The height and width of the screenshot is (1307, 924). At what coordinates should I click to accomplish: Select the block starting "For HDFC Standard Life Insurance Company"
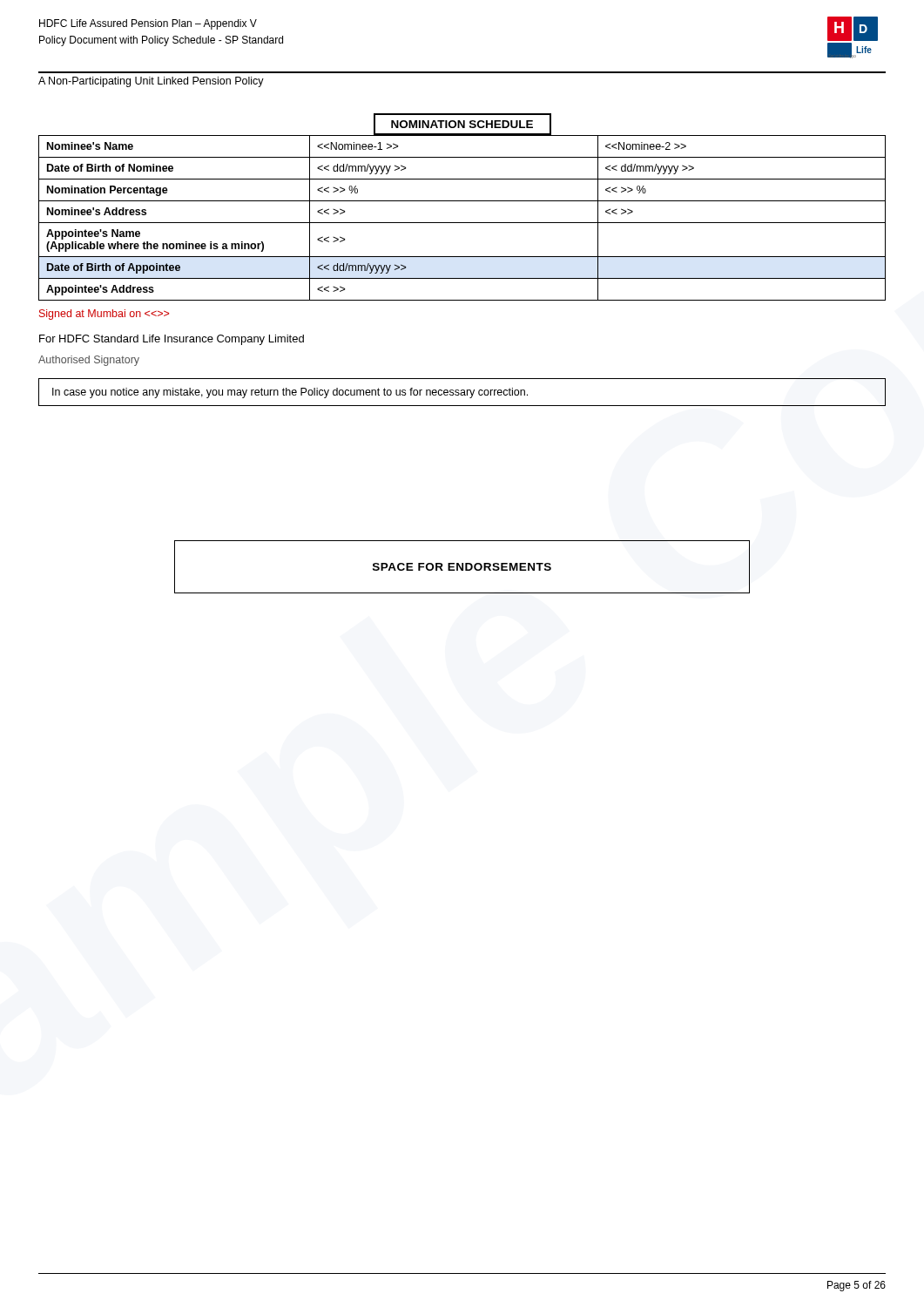click(x=171, y=339)
